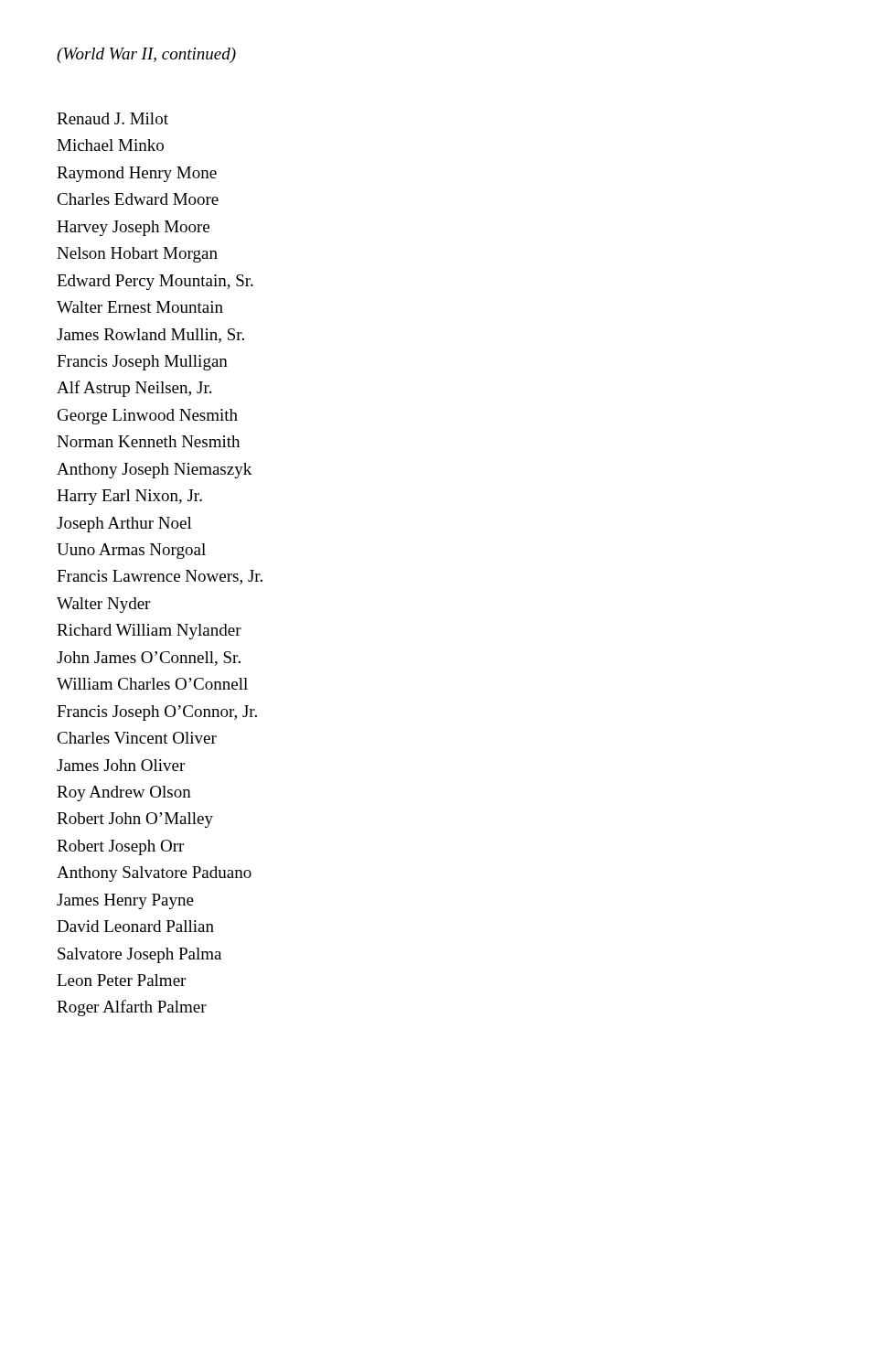888x1372 pixels.
Task: Select the list item that says "Michael Minko"
Action: (x=111, y=145)
